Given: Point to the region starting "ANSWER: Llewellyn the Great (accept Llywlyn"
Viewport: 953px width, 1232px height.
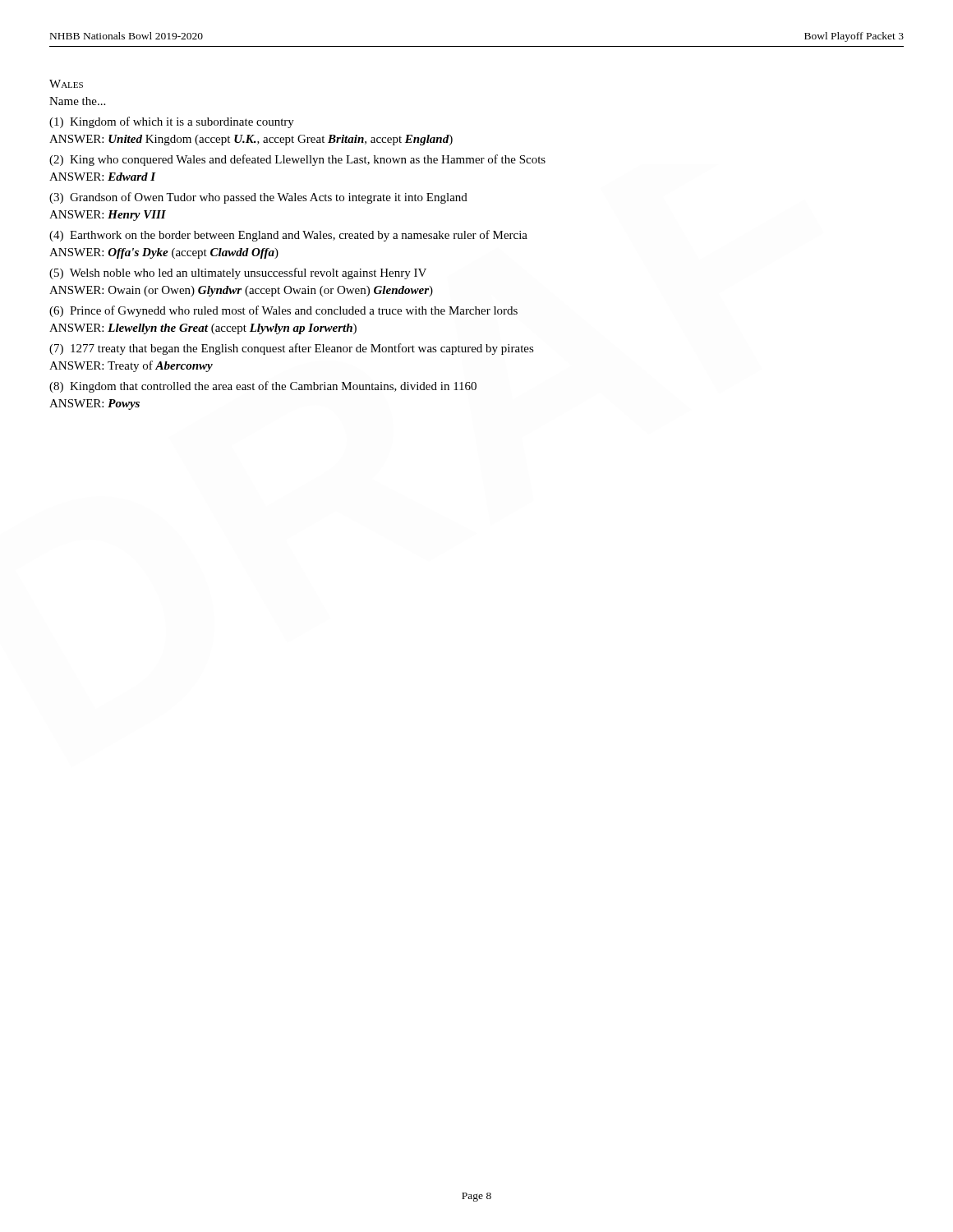Looking at the screenshot, I should [203, 328].
